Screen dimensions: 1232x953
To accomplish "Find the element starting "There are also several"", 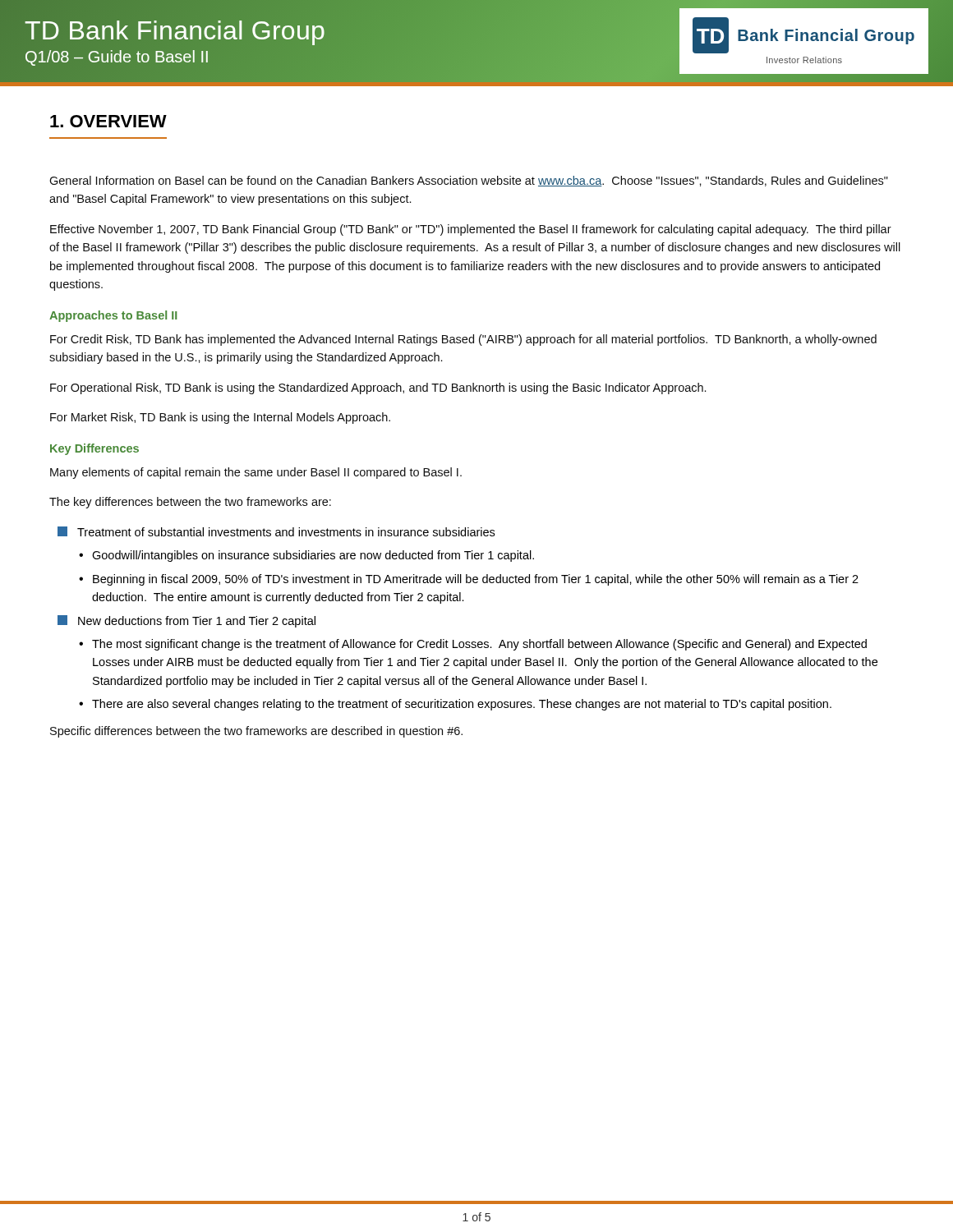I will coord(462,704).
